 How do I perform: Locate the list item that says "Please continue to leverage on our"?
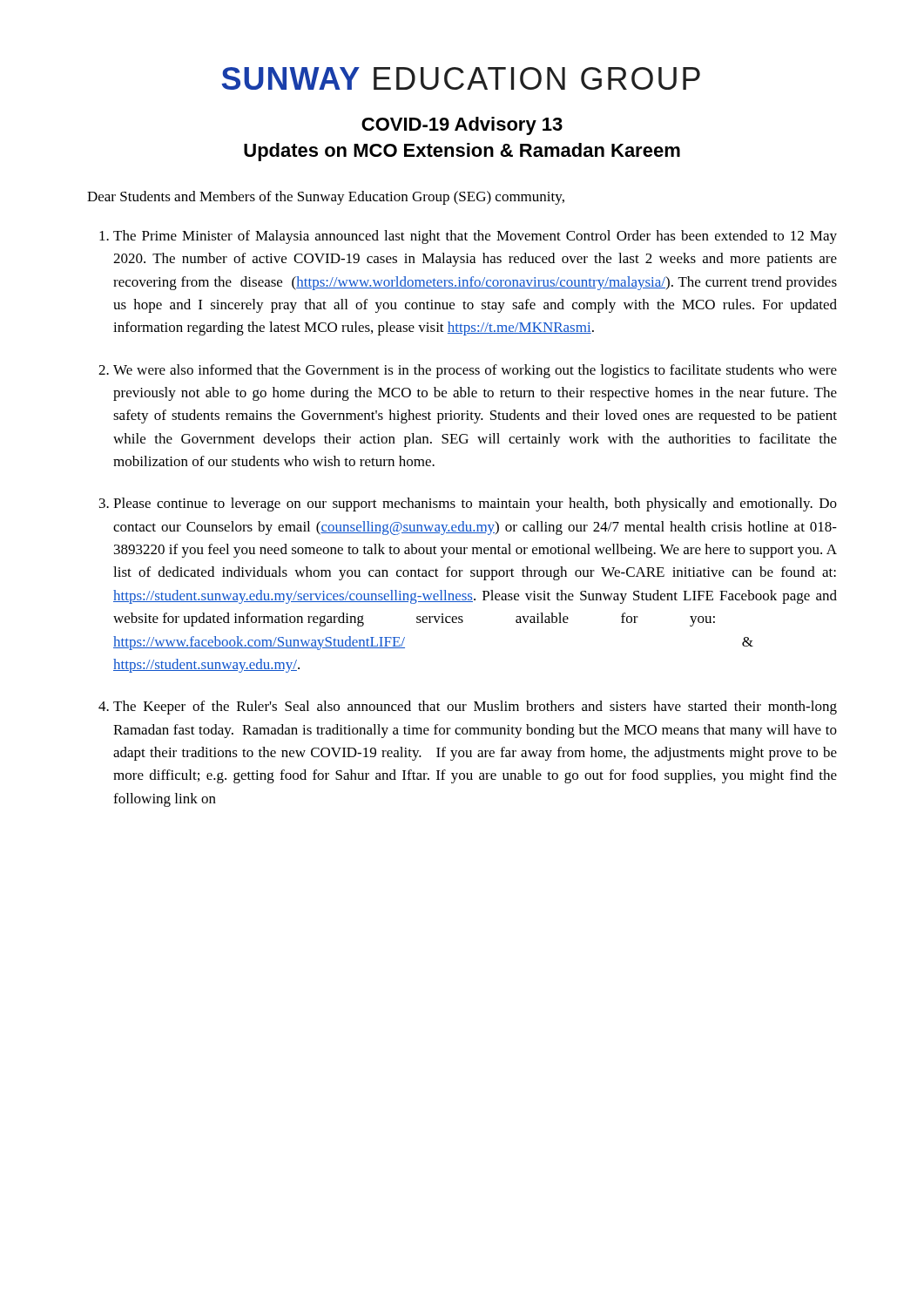(x=475, y=585)
